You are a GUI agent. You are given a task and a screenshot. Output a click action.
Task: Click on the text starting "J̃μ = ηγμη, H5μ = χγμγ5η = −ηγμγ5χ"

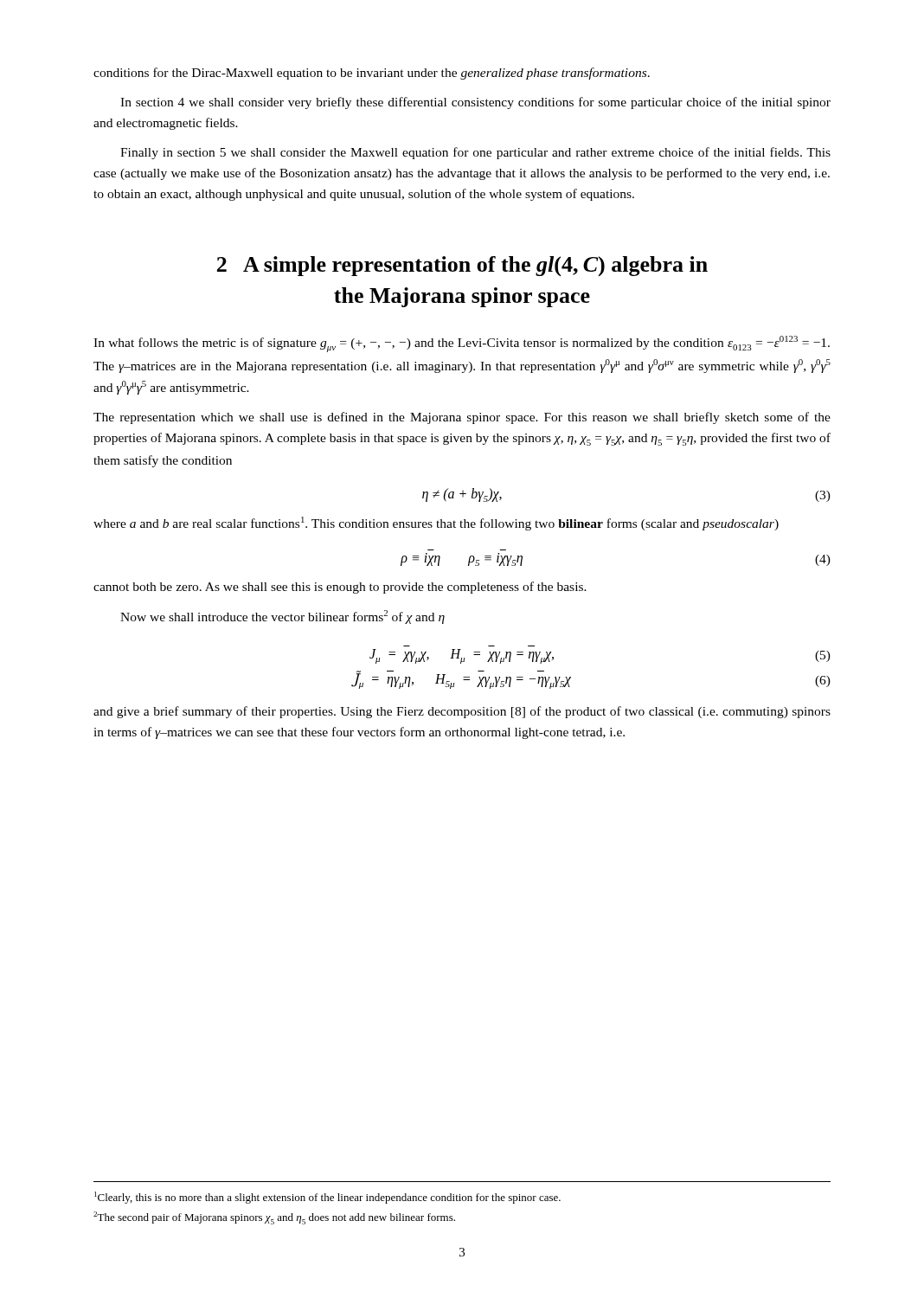pos(555,680)
